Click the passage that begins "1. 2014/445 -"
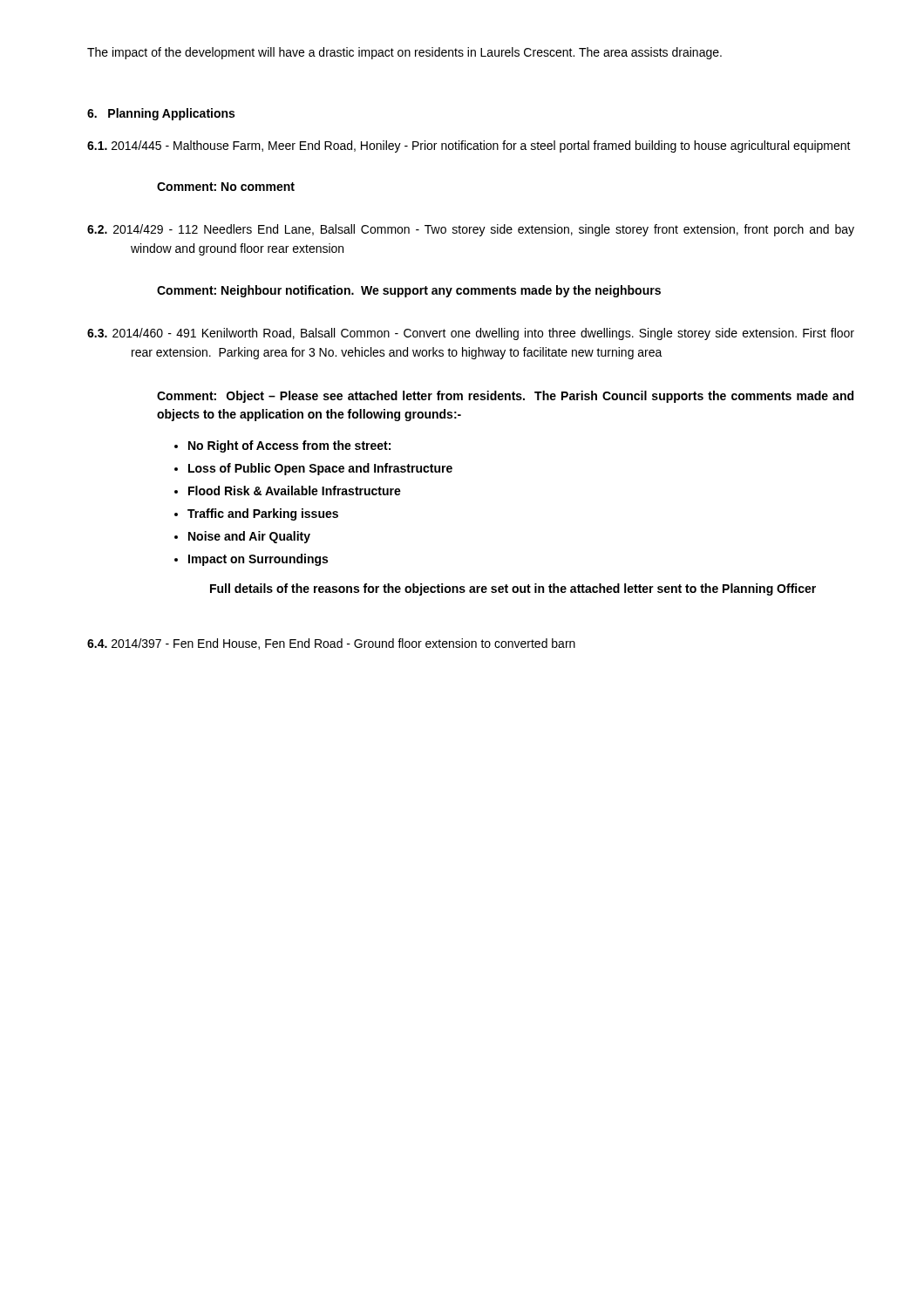 (469, 145)
